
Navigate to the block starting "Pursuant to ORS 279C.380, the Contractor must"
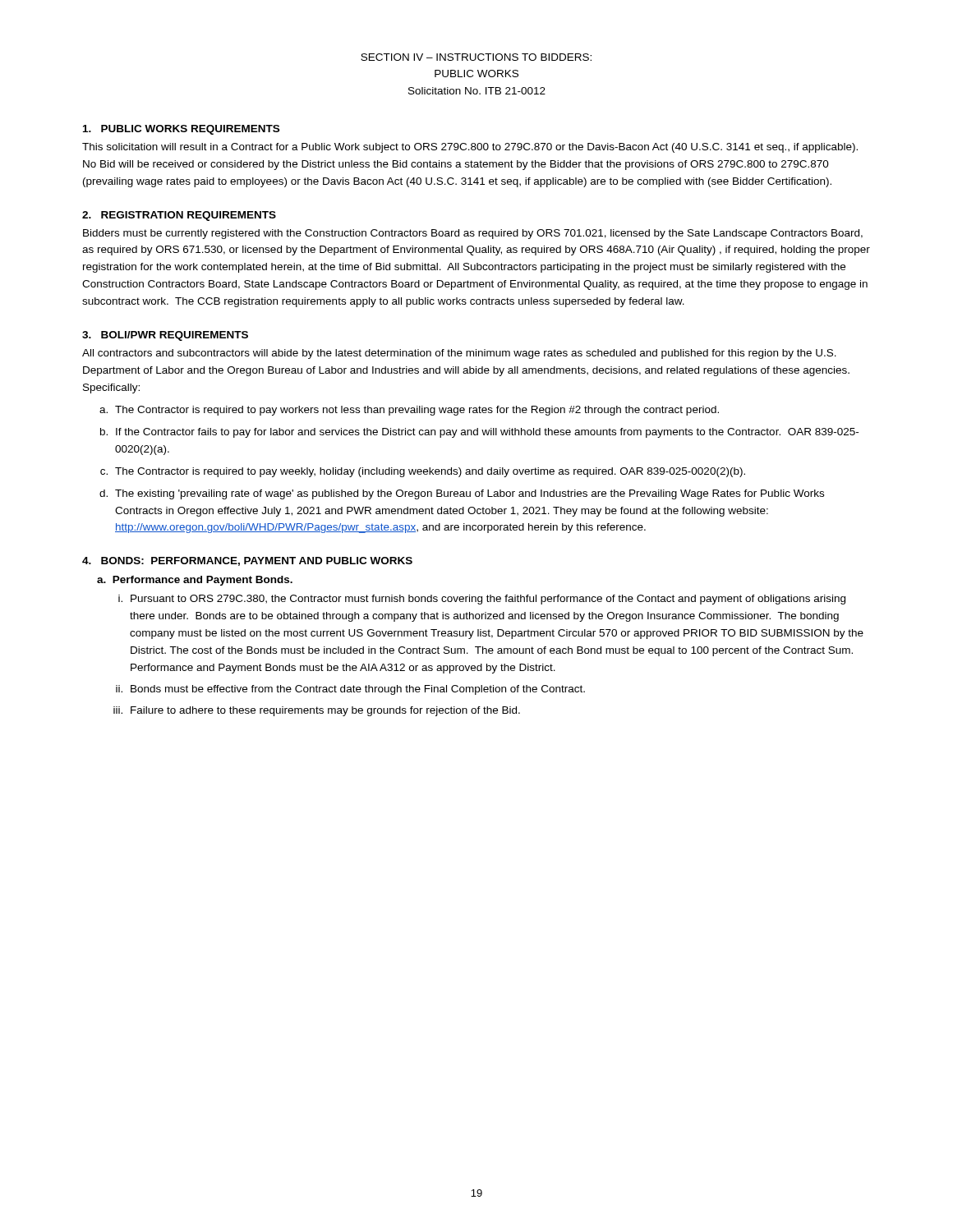pos(497,633)
